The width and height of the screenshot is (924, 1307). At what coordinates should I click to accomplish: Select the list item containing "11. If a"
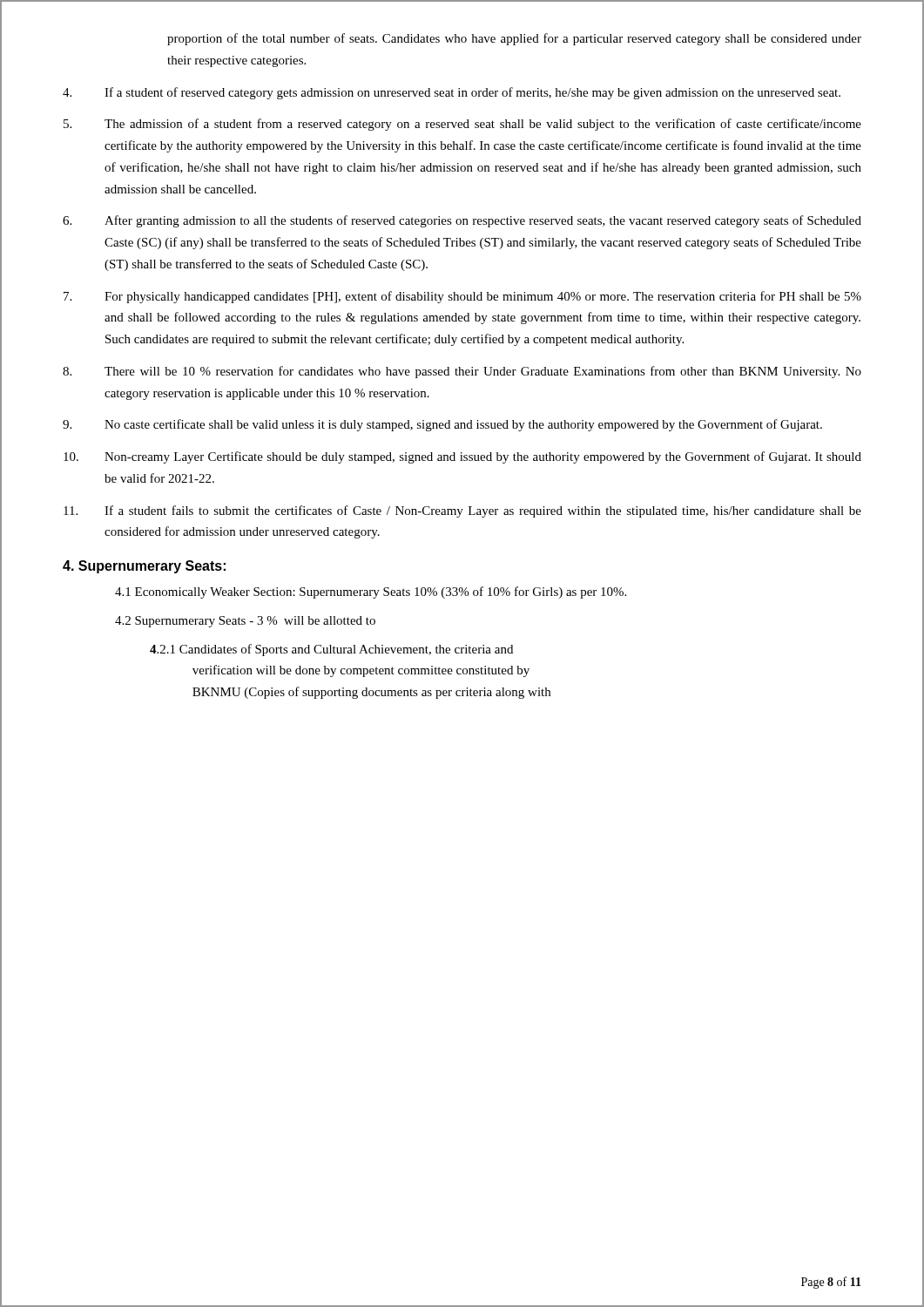[x=462, y=521]
